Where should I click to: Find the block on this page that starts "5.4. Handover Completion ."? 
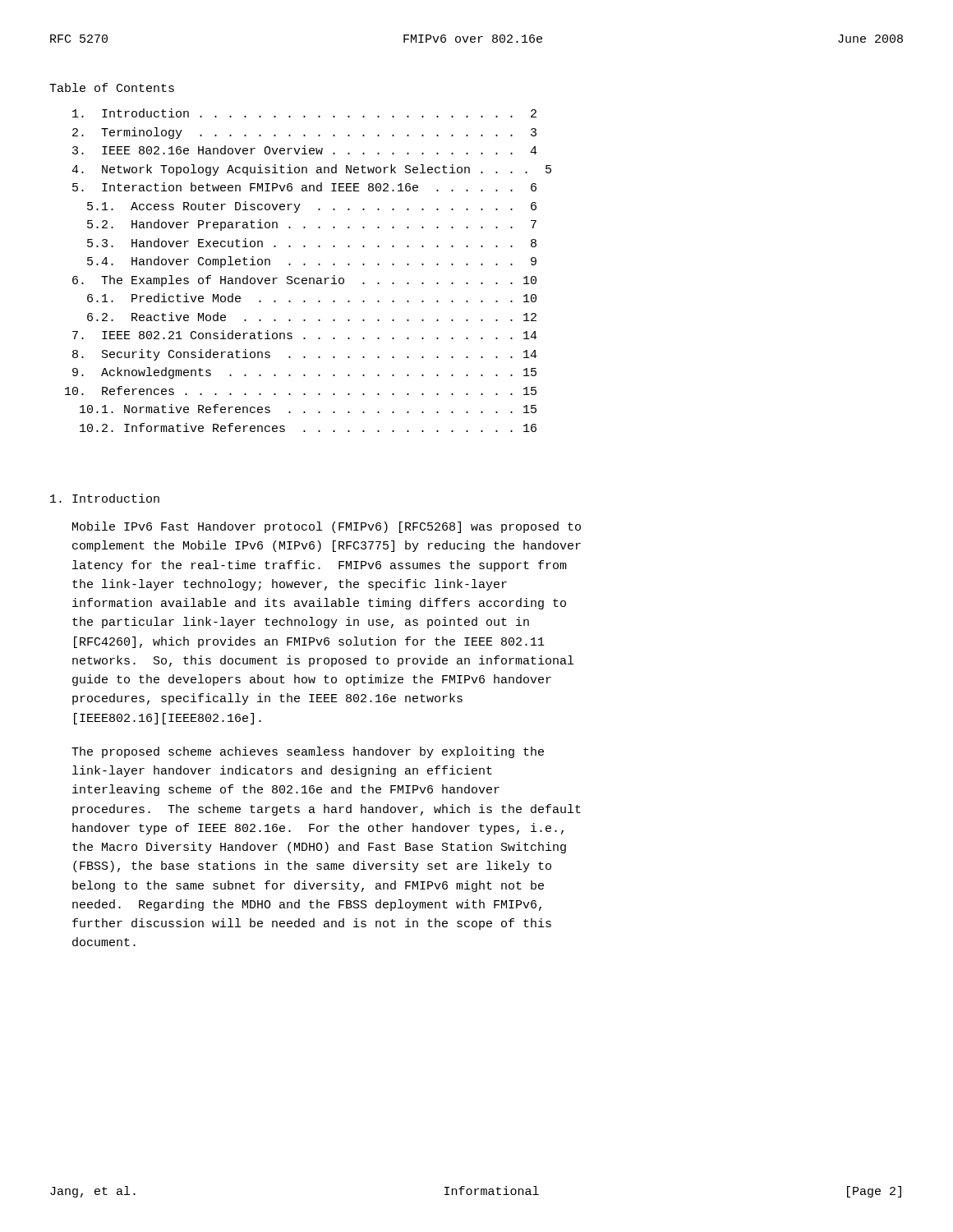point(293,262)
